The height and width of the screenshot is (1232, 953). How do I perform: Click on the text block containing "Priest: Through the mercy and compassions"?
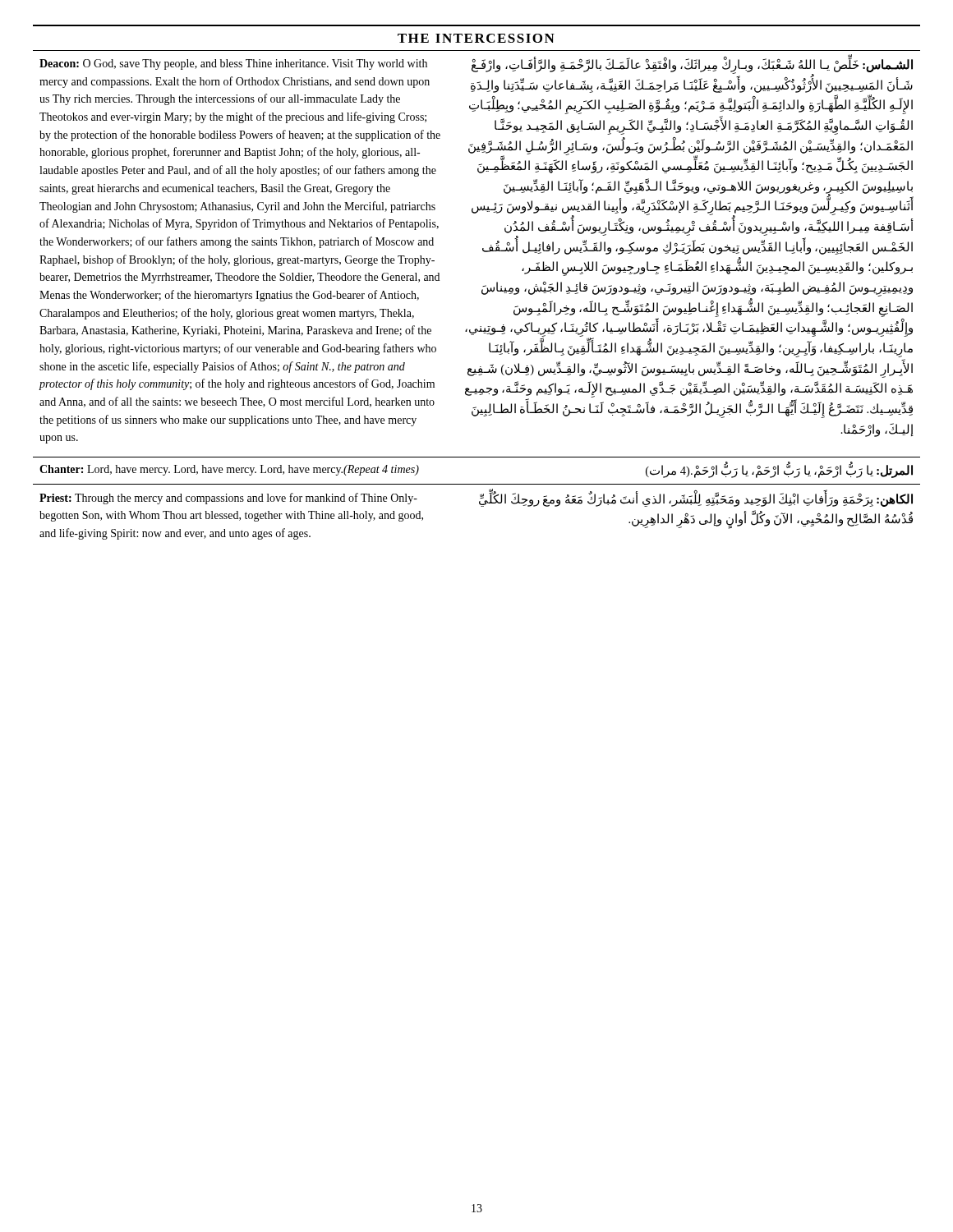pyautogui.click(x=232, y=516)
